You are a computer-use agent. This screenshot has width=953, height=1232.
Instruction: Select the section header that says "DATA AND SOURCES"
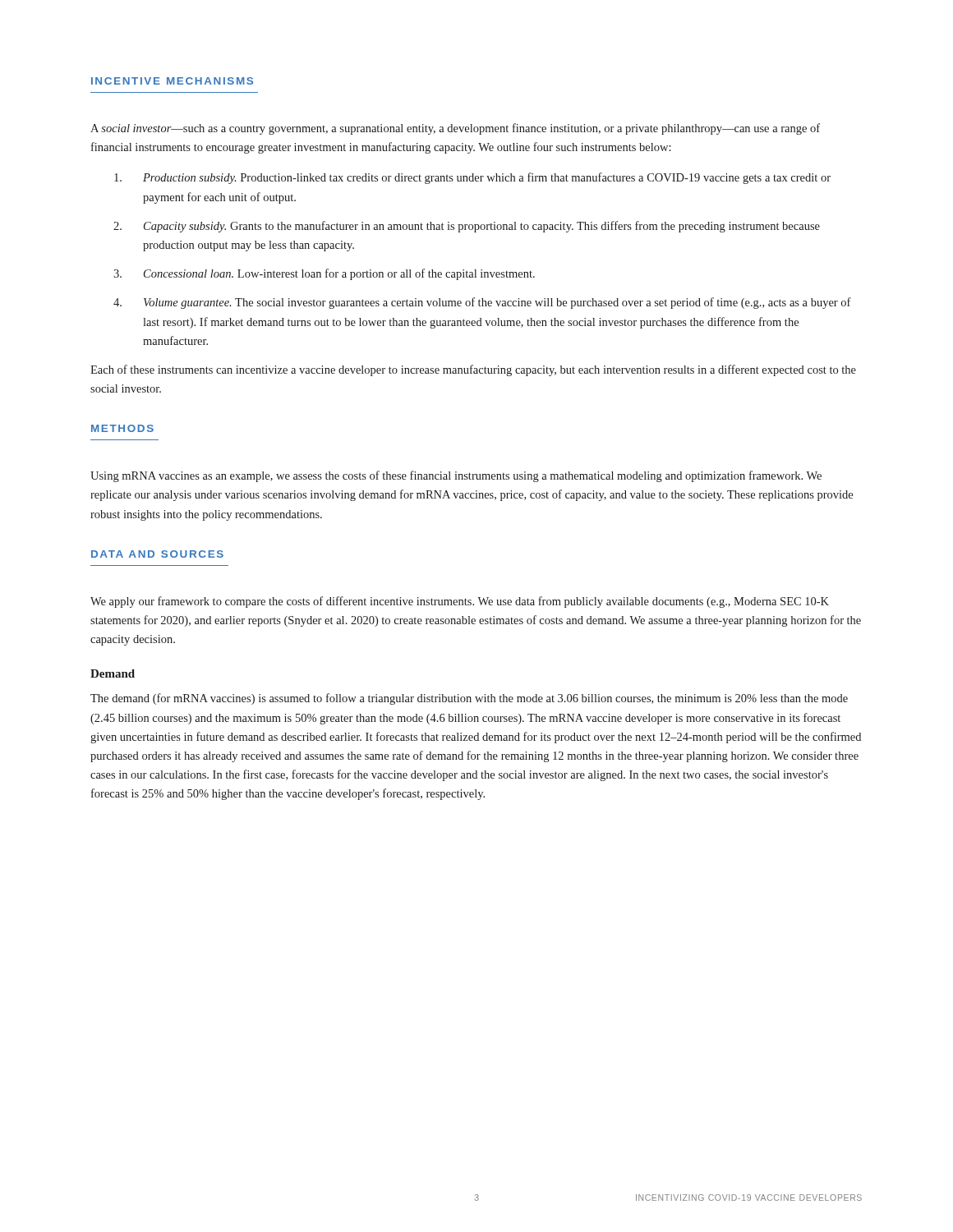tap(159, 557)
